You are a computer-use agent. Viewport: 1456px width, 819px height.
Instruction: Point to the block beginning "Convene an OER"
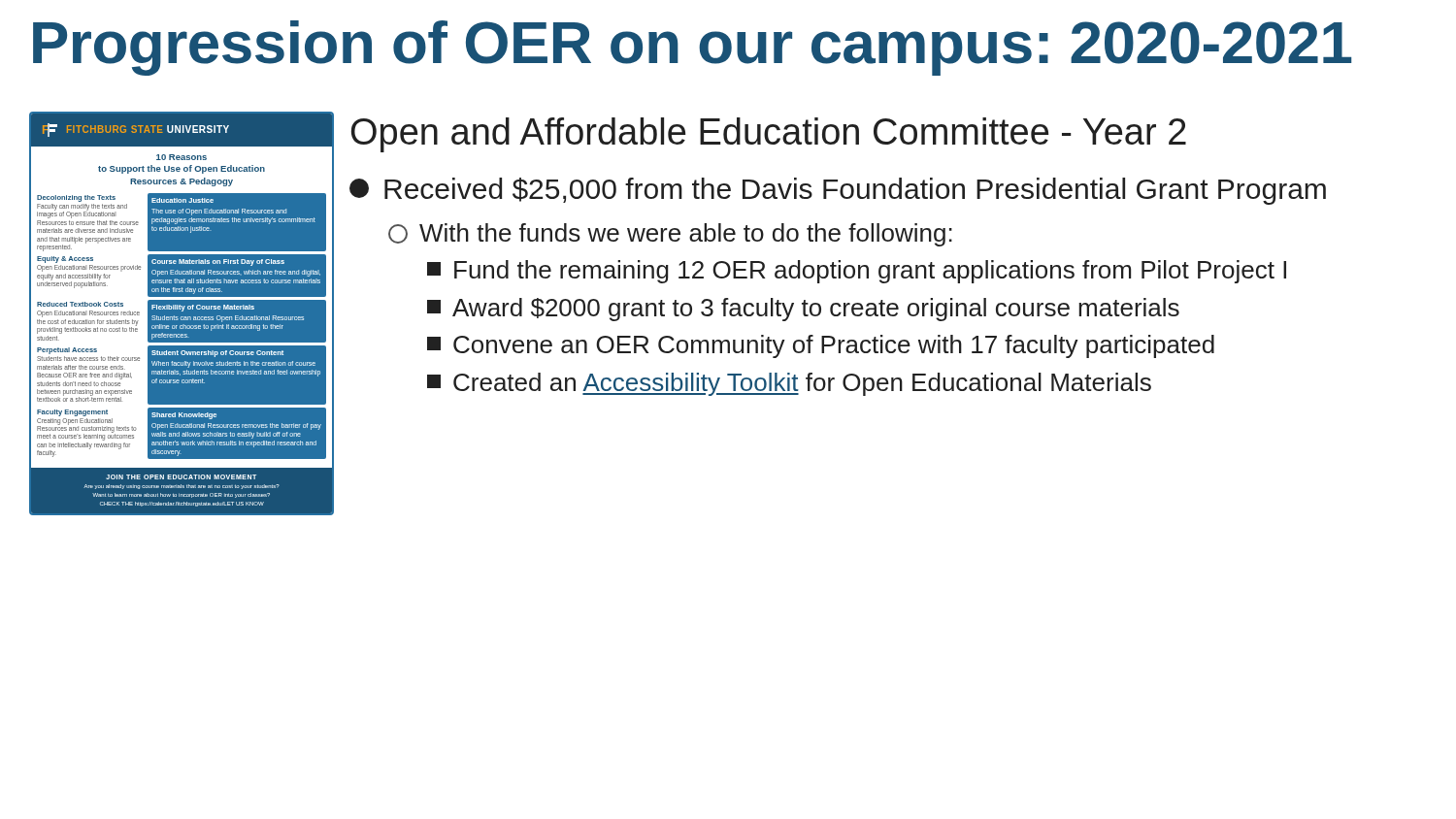tap(821, 345)
